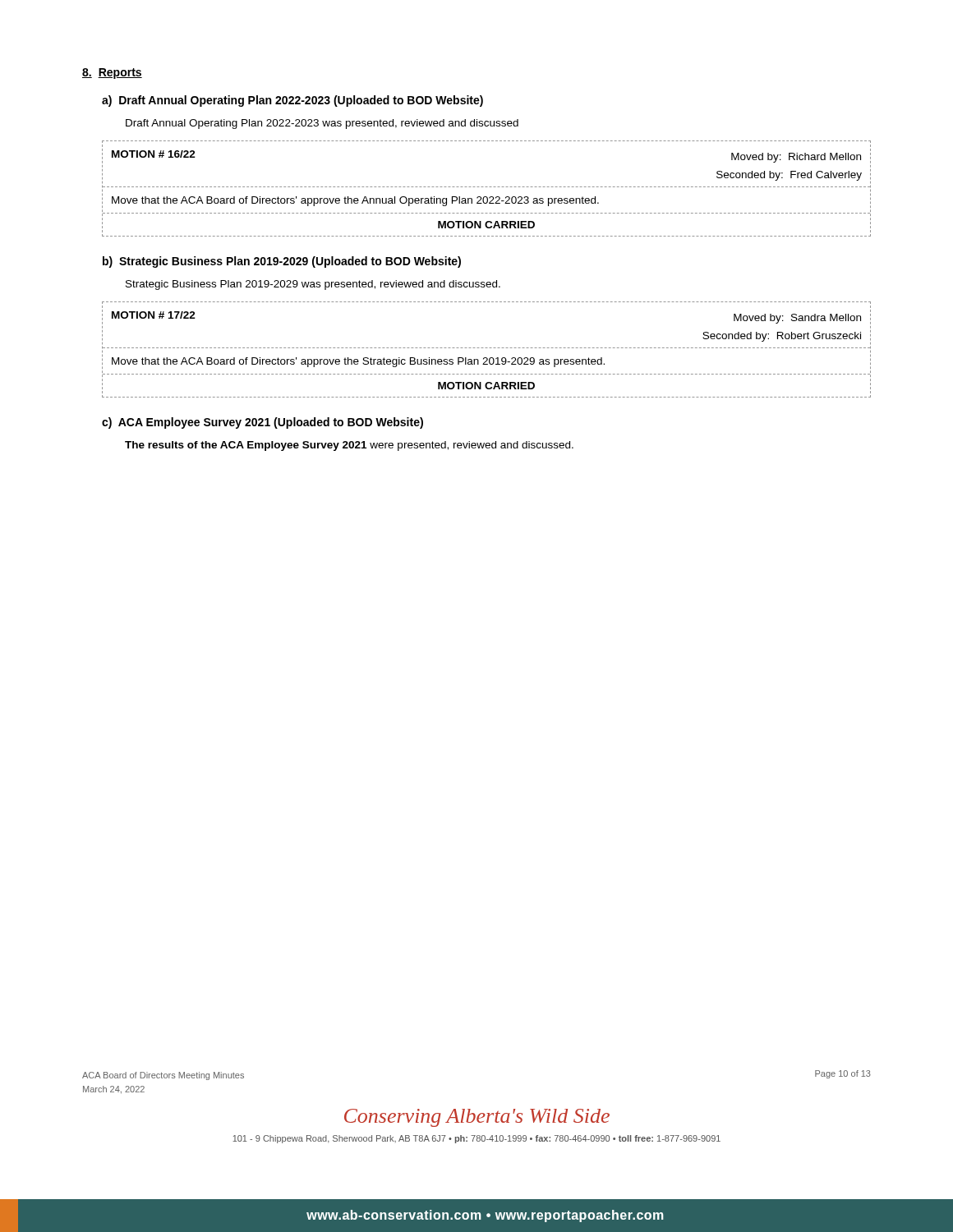Image resolution: width=953 pixels, height=1232 pixels.
Task: Select the table that reads "MOTION # 17/22 Moved by:"
Action: [x=486, y=350]
